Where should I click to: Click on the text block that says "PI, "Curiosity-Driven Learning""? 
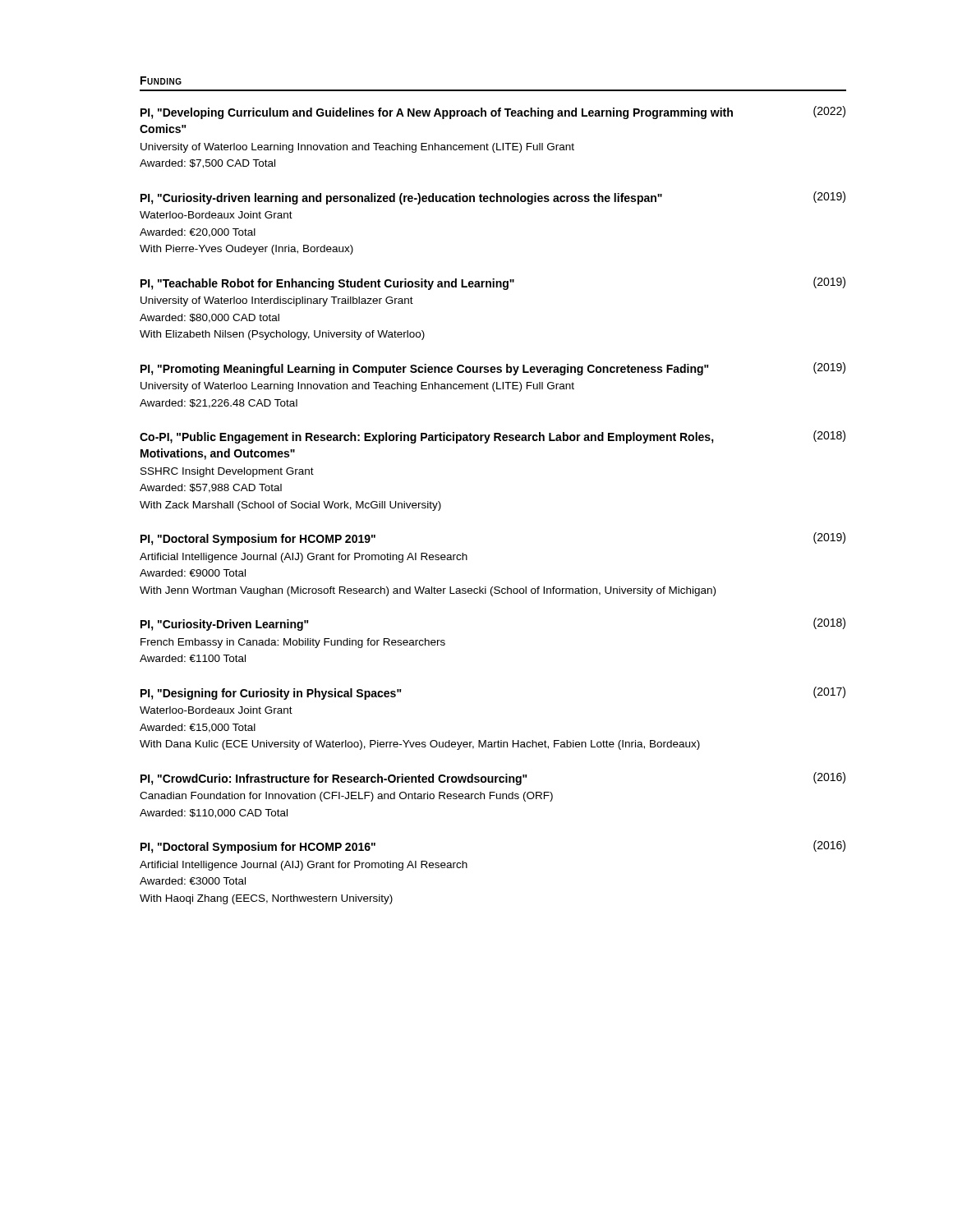coord(222,624)
